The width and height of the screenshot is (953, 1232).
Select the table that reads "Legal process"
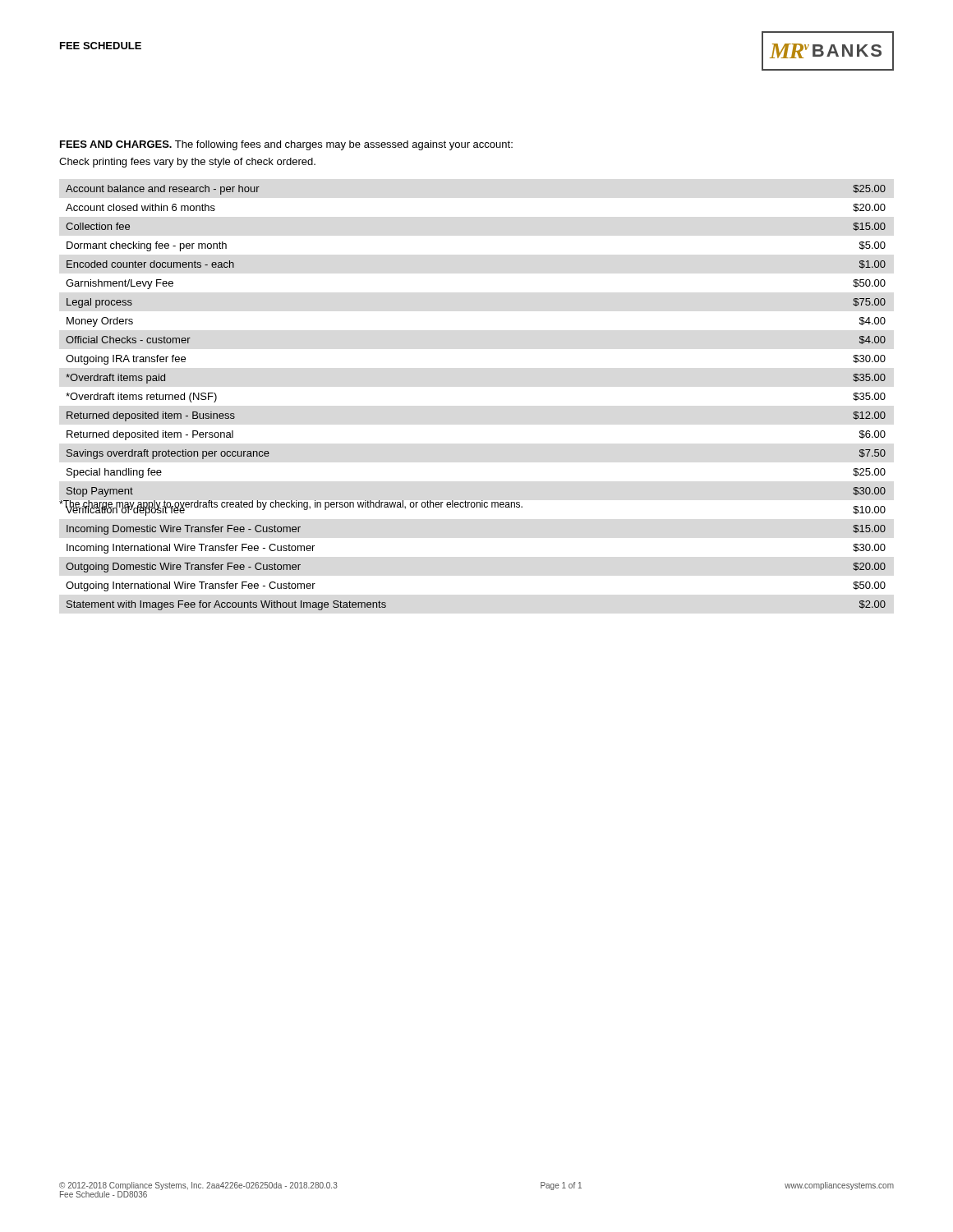coord(476,396)
